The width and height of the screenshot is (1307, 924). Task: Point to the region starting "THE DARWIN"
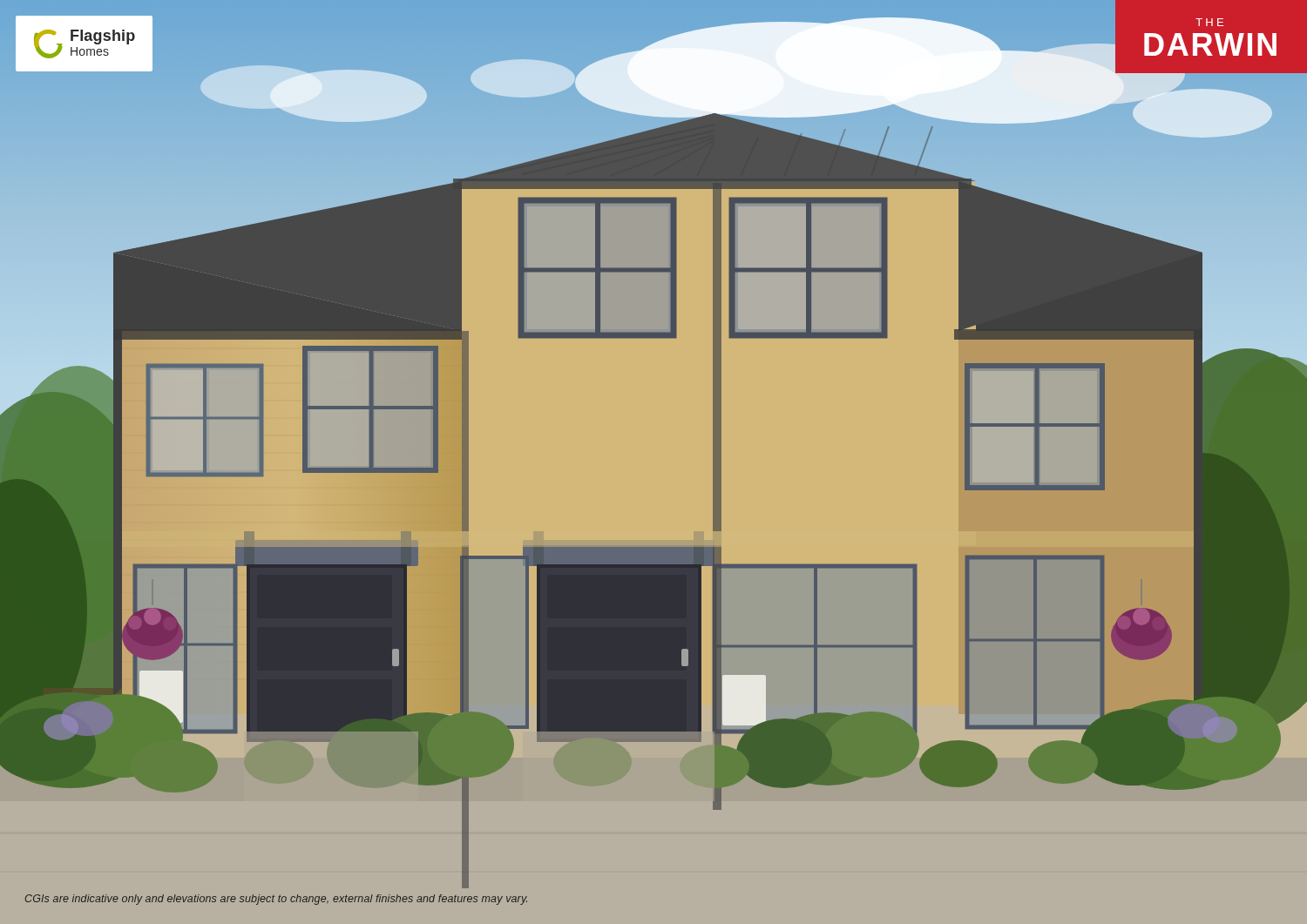1211,39
